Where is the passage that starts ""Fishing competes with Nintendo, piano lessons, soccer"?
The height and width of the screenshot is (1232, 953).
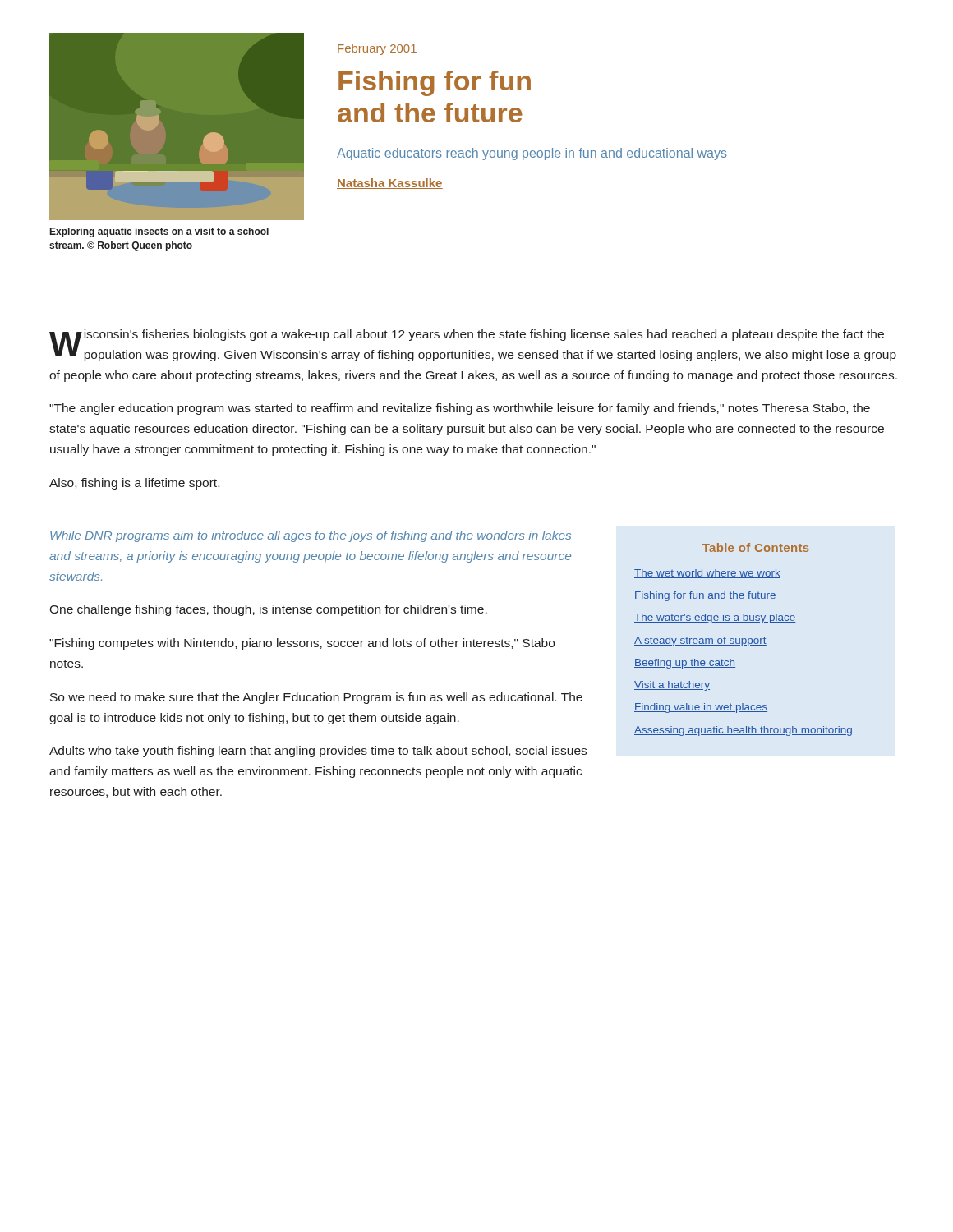(x=302, y=653)
